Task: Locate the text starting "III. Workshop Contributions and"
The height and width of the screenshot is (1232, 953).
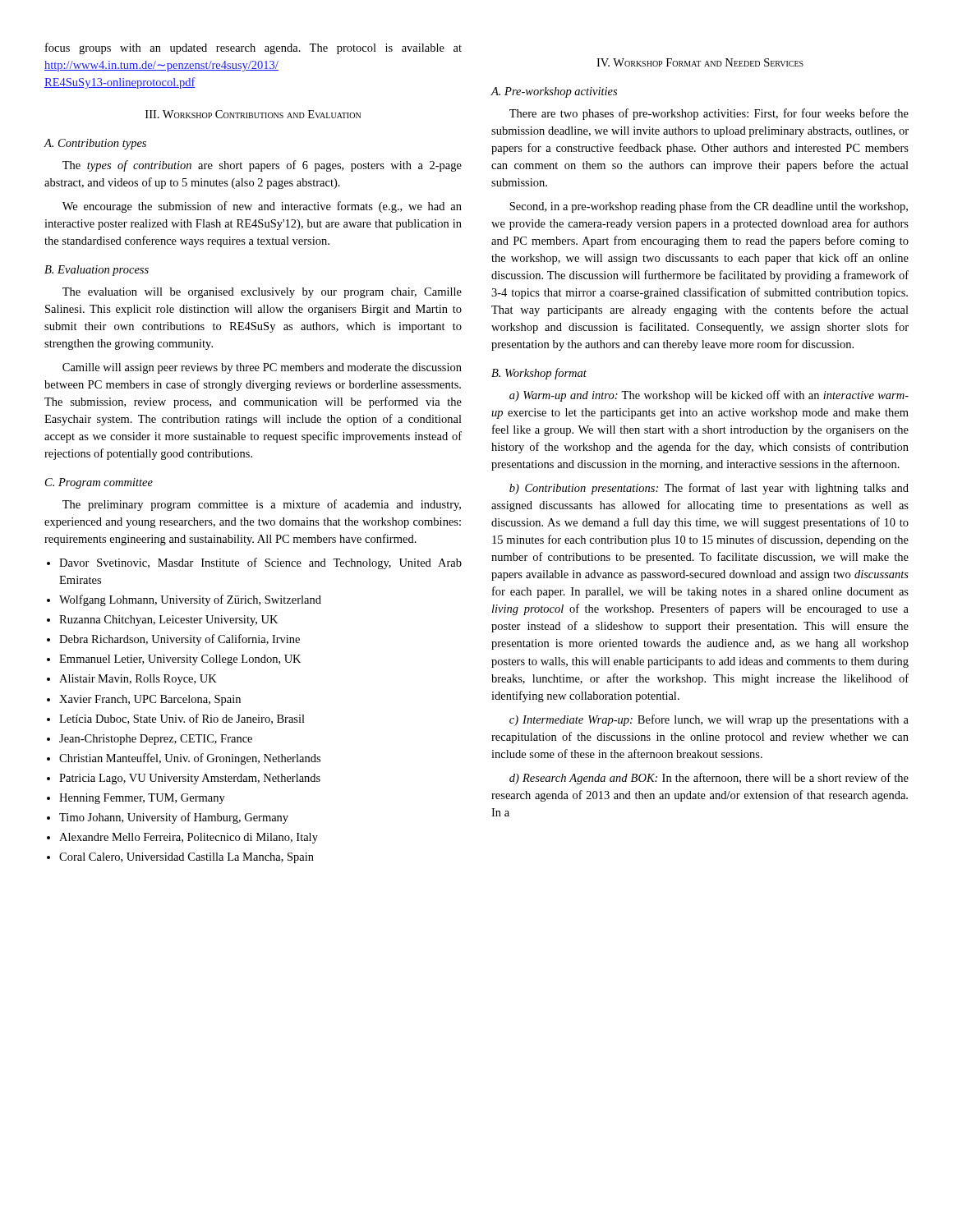Action: pos(253,114)
